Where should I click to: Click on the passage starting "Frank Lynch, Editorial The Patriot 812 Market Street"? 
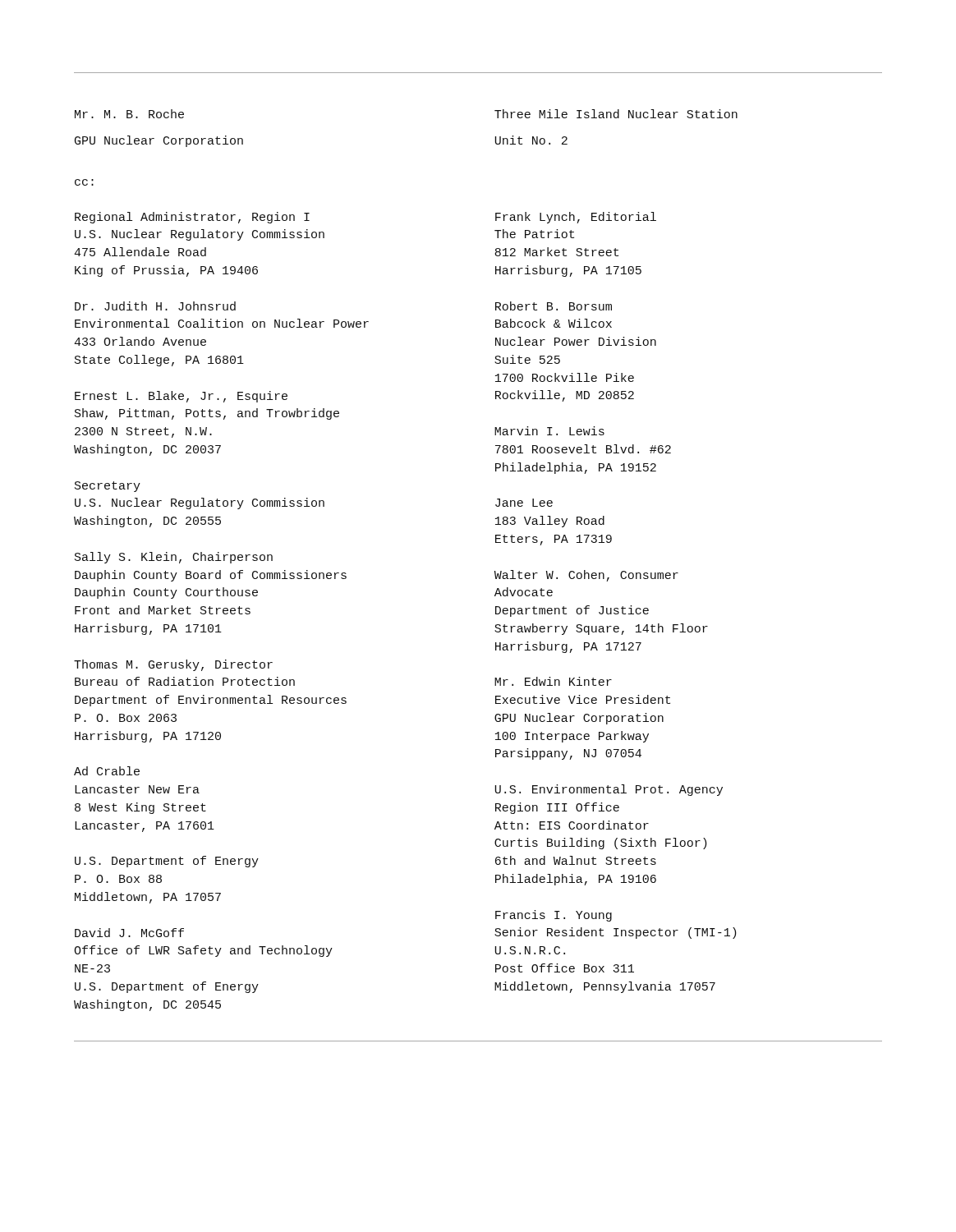tap(576, 218)
